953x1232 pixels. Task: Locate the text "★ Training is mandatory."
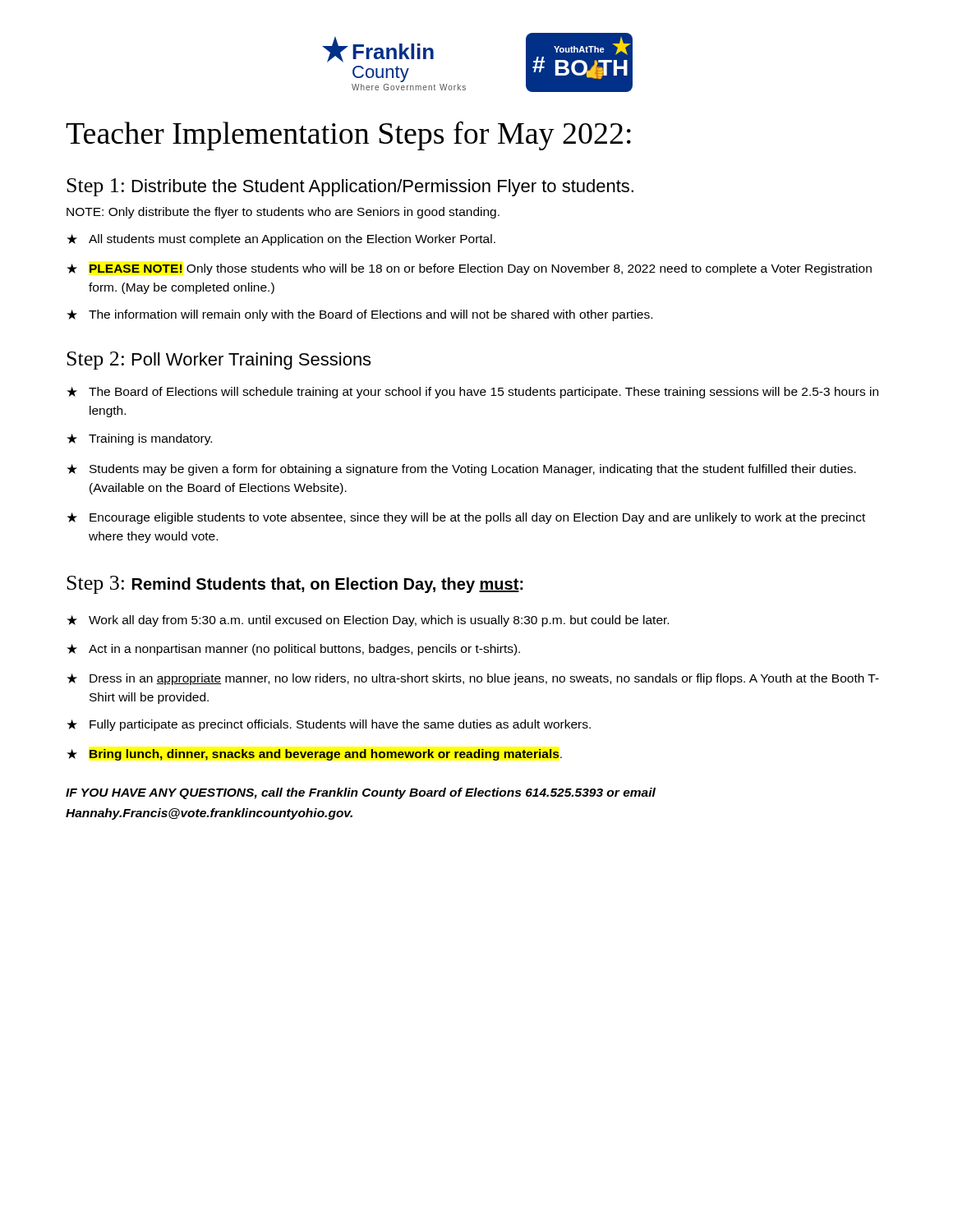click(x=139, y=439)
